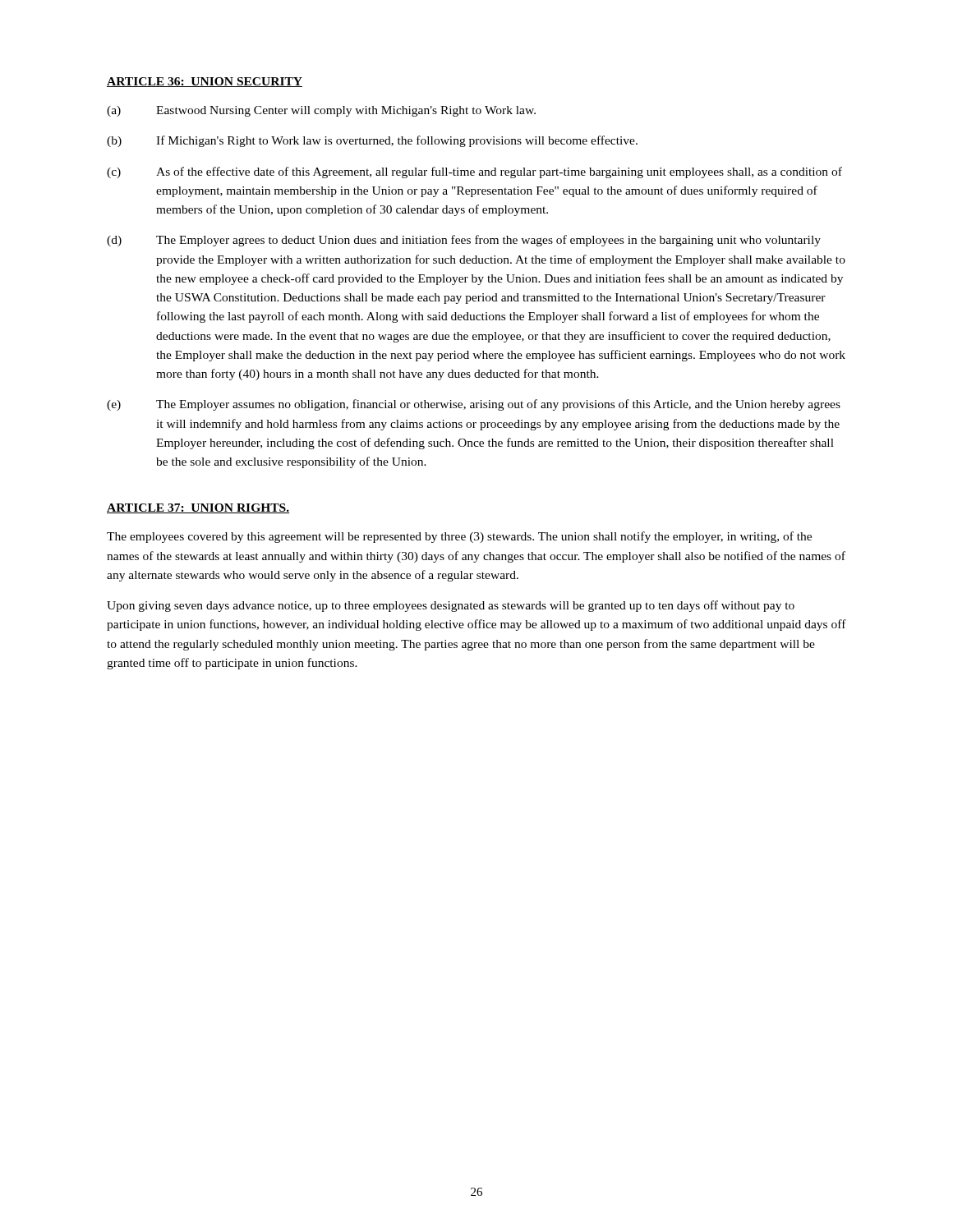Navigate to the passage starting "The employees covered by this agreement"
The width and height of the screenshot is (953, 1232).
click(x=476, y=555)
